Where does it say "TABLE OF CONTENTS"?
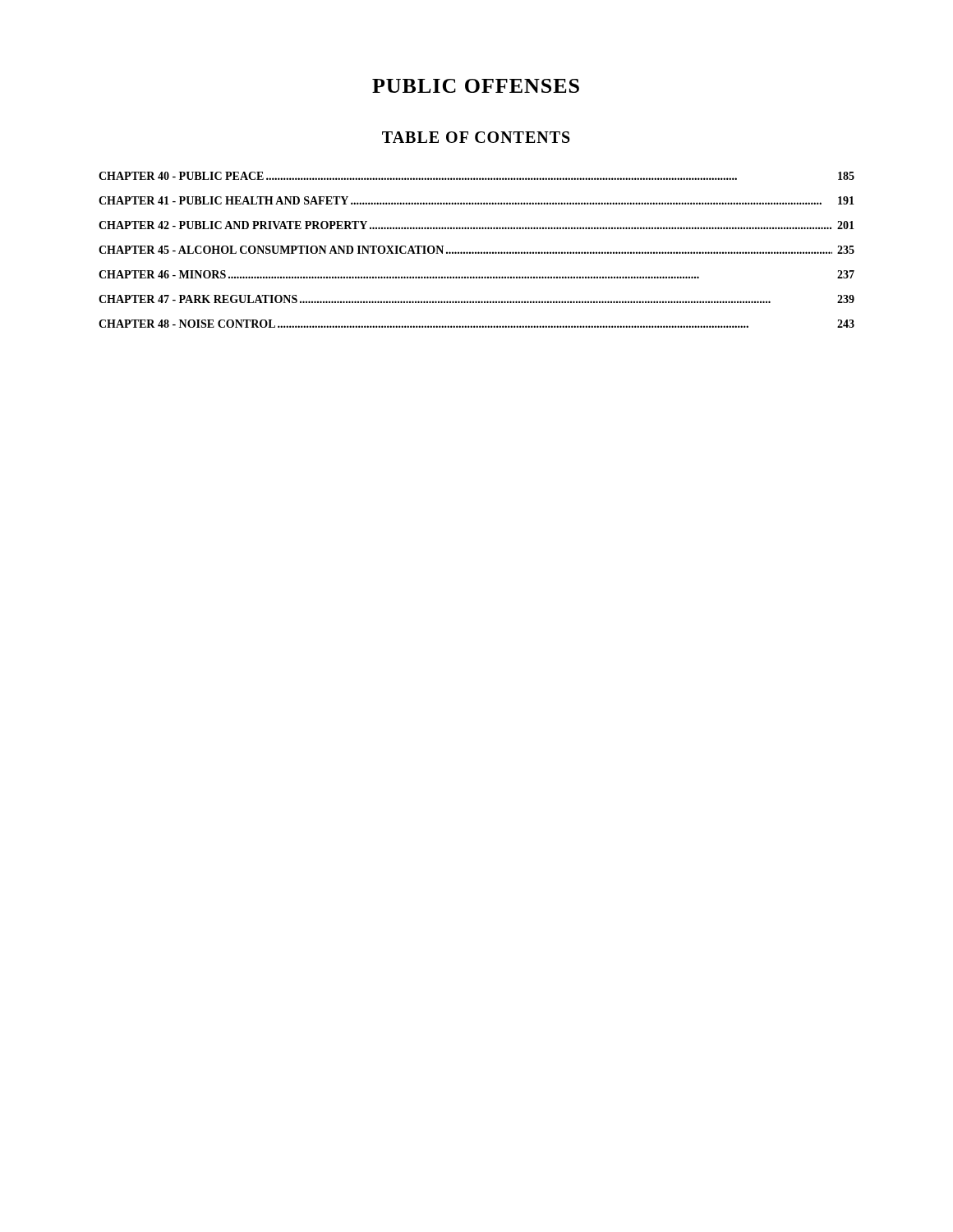Screen dimensions: 1232x953 pyautogui.click(x=476, y=137)
